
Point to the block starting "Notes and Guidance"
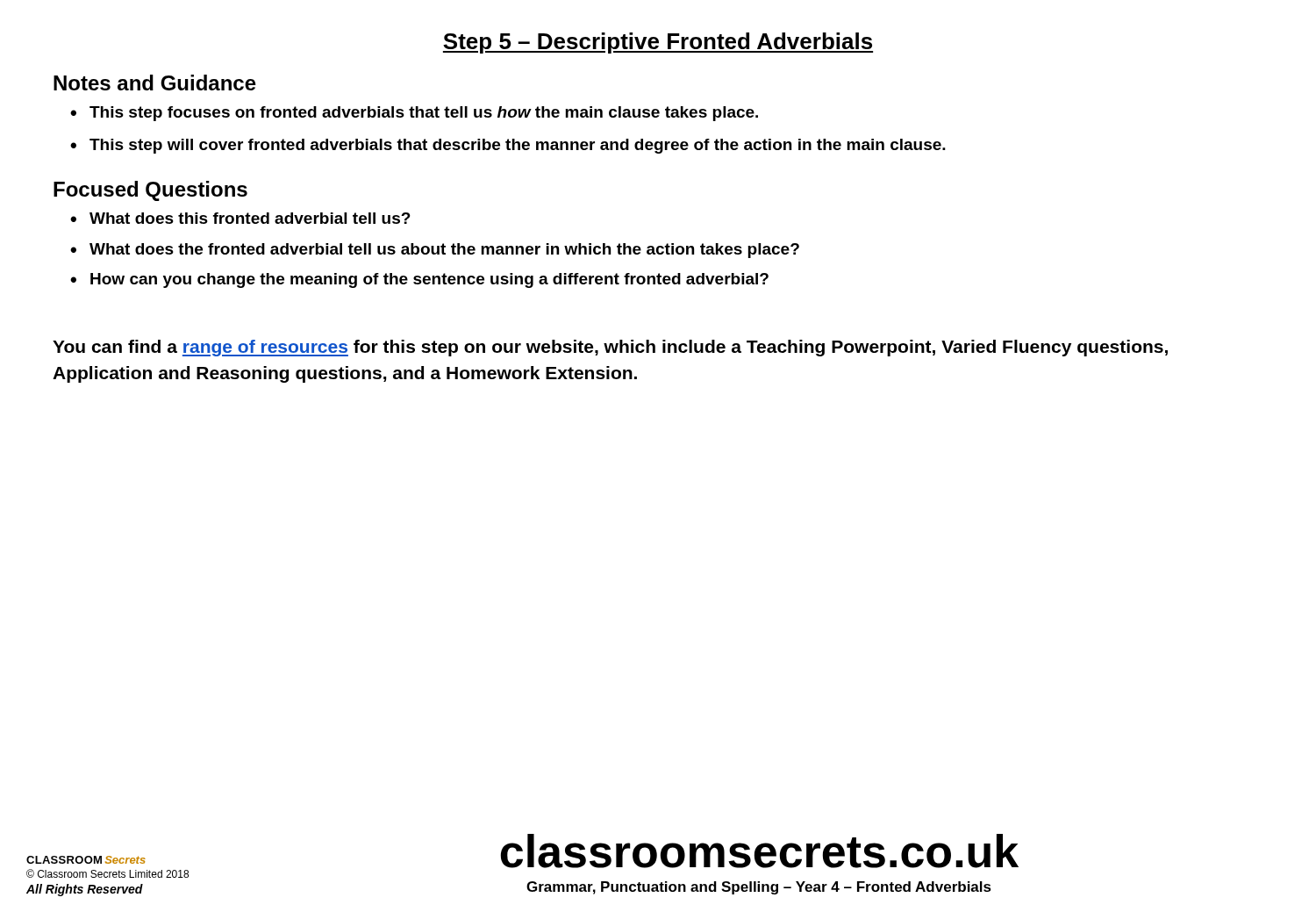point(154,83)
